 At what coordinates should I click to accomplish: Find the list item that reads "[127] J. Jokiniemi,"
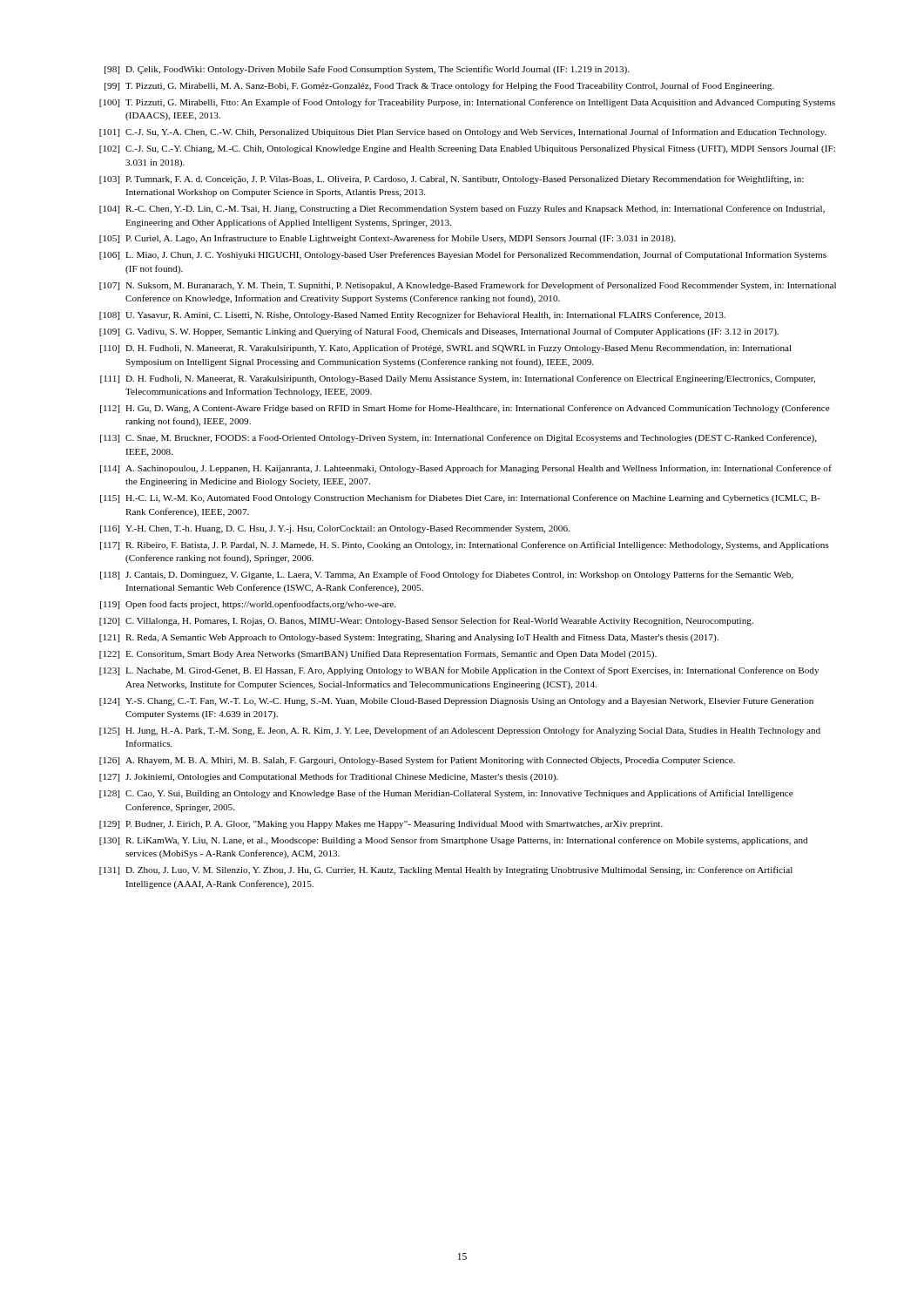[x=462, y=777]
